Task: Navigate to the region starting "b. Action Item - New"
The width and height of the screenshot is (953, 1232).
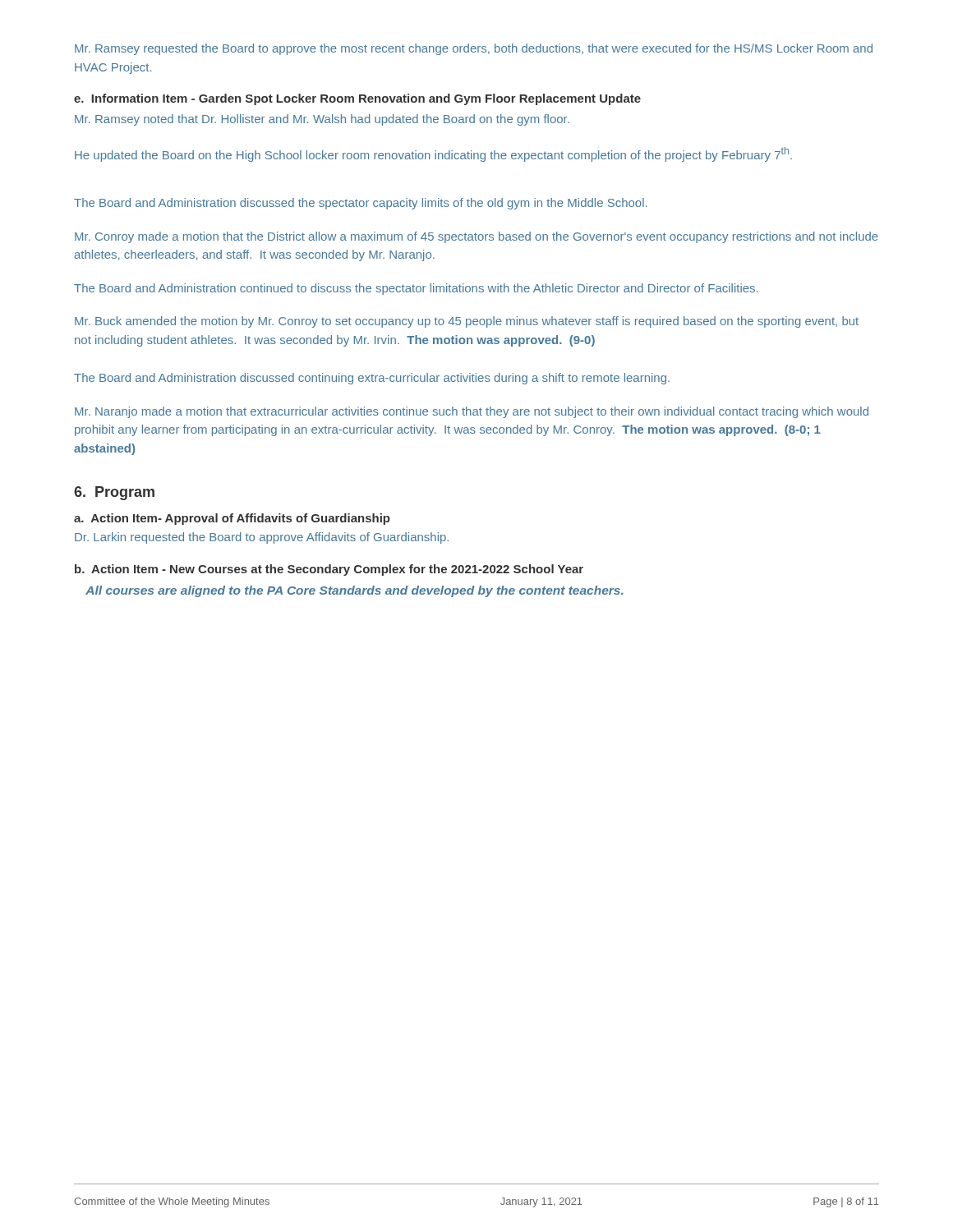Action: 329,568
